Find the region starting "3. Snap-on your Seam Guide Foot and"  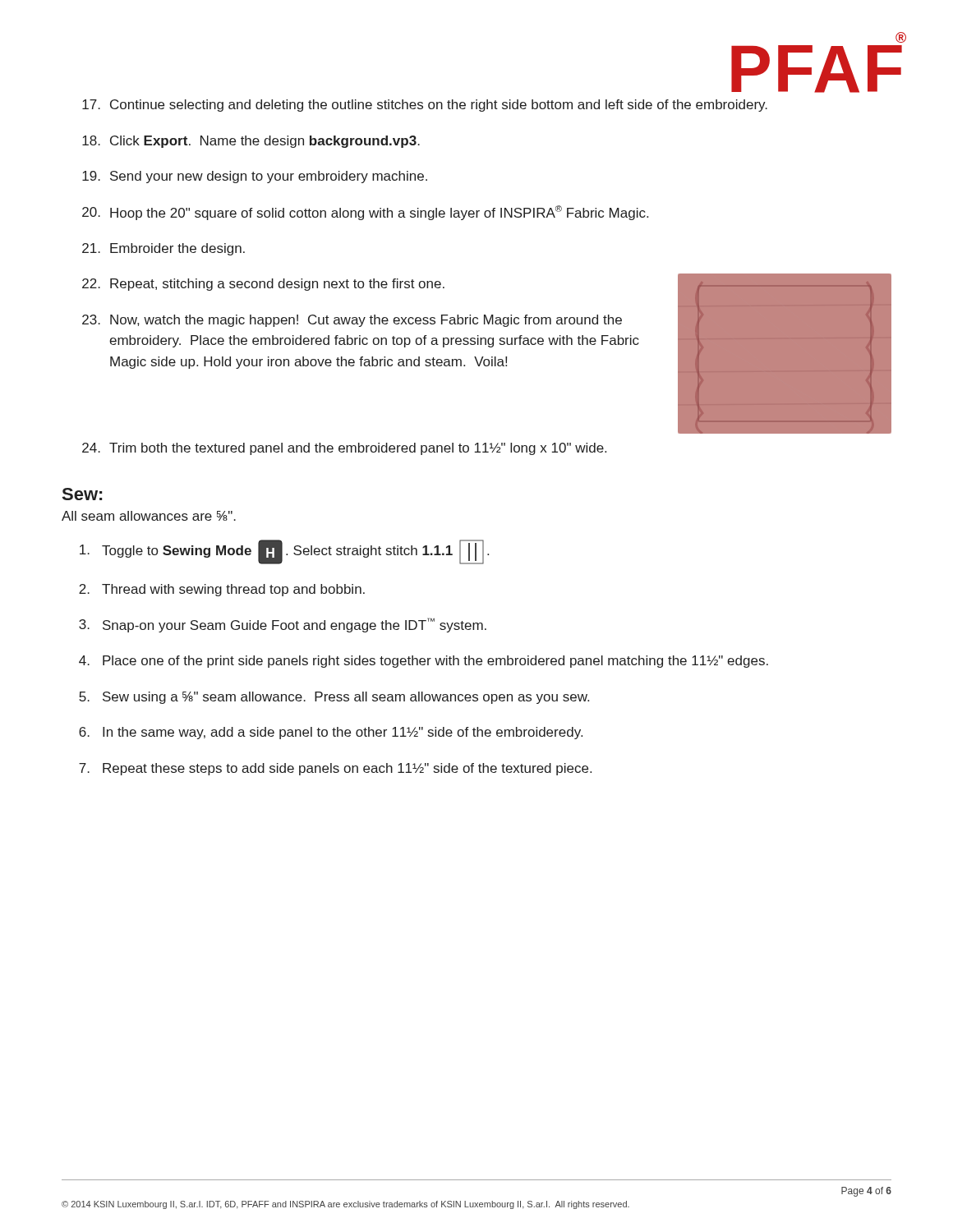(476, 625)
